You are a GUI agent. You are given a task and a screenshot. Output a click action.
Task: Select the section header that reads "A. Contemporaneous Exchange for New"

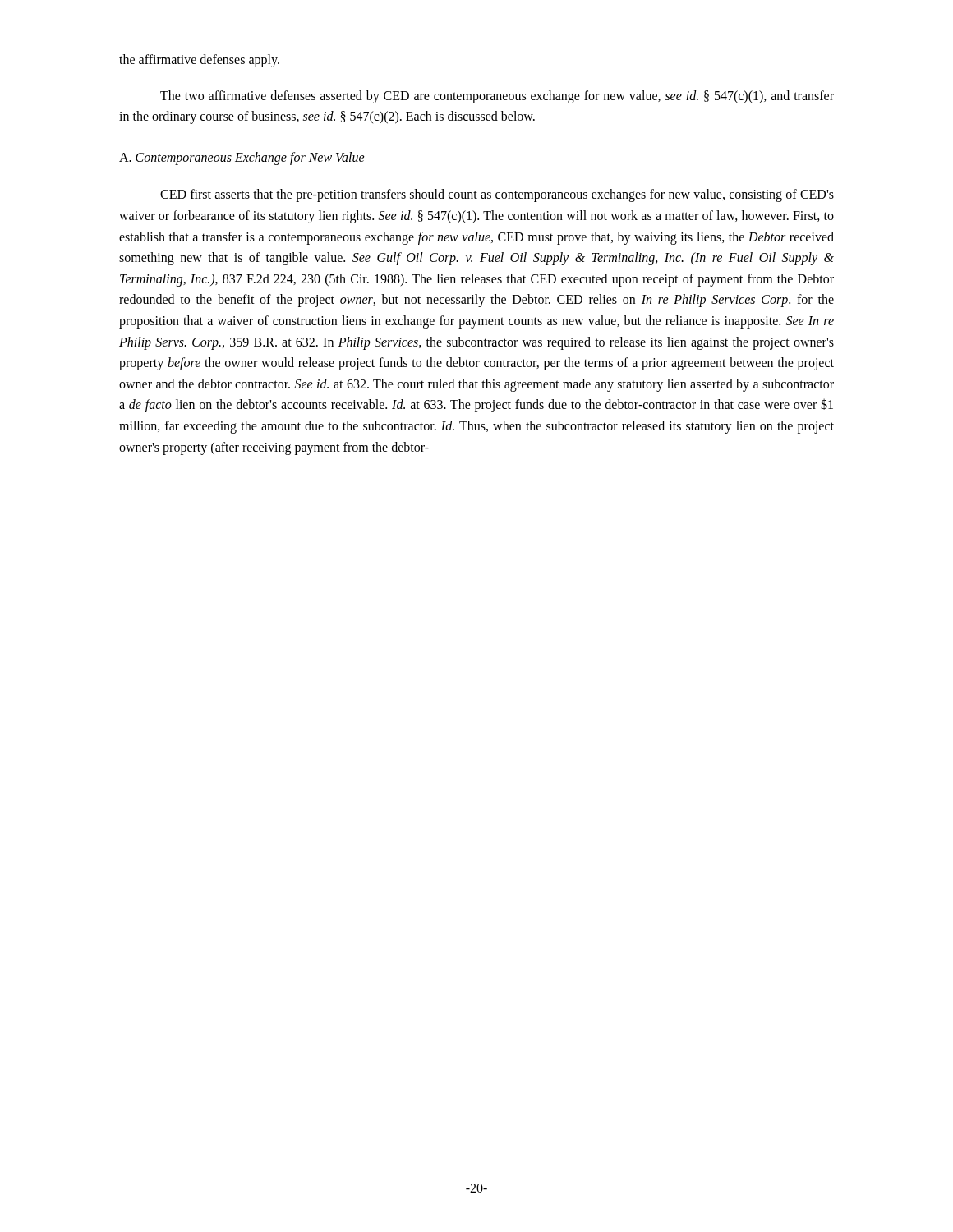(x=242, y=159)
